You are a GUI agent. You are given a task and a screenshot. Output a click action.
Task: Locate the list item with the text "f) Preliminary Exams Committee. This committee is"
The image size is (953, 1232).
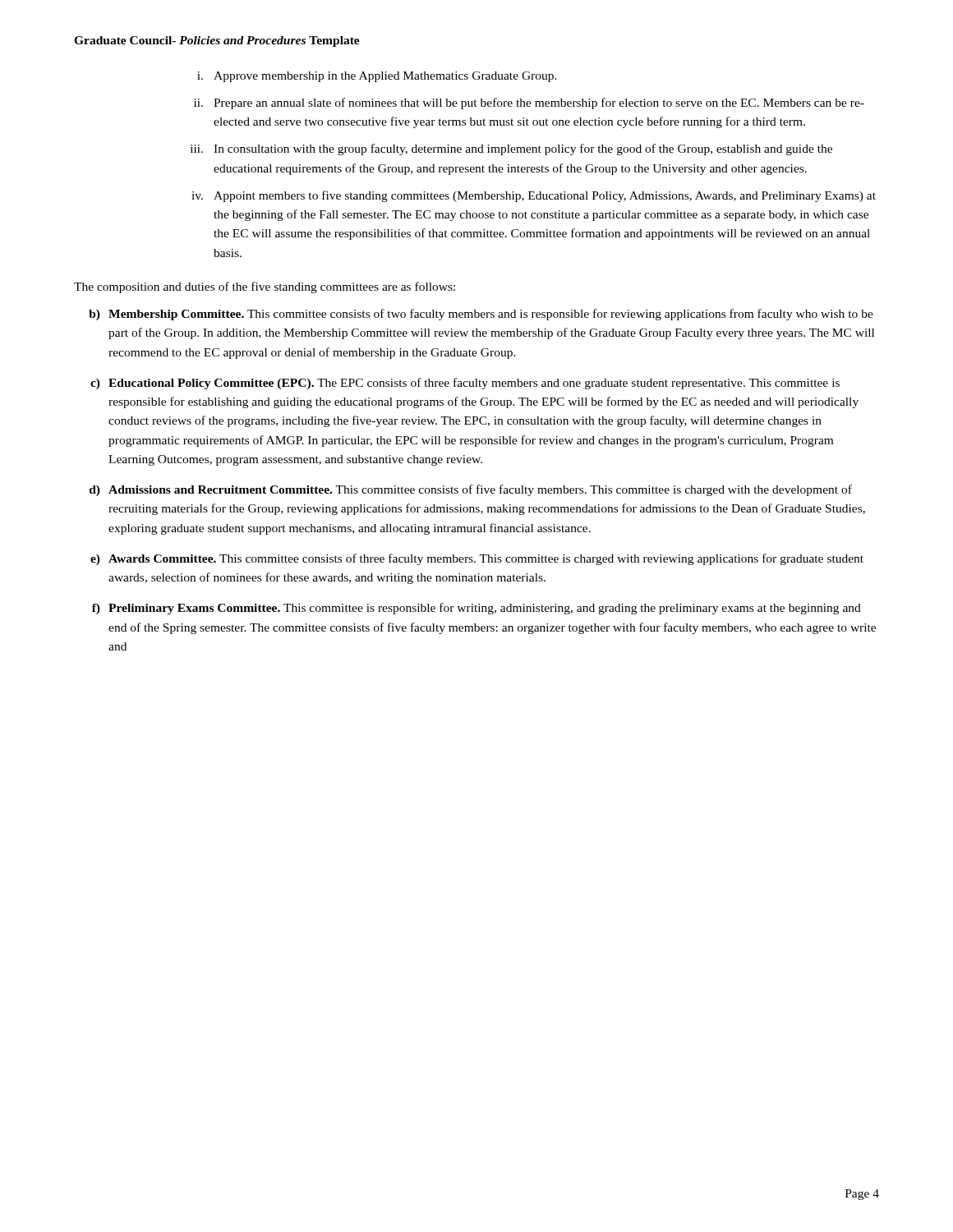coord(476,627)
